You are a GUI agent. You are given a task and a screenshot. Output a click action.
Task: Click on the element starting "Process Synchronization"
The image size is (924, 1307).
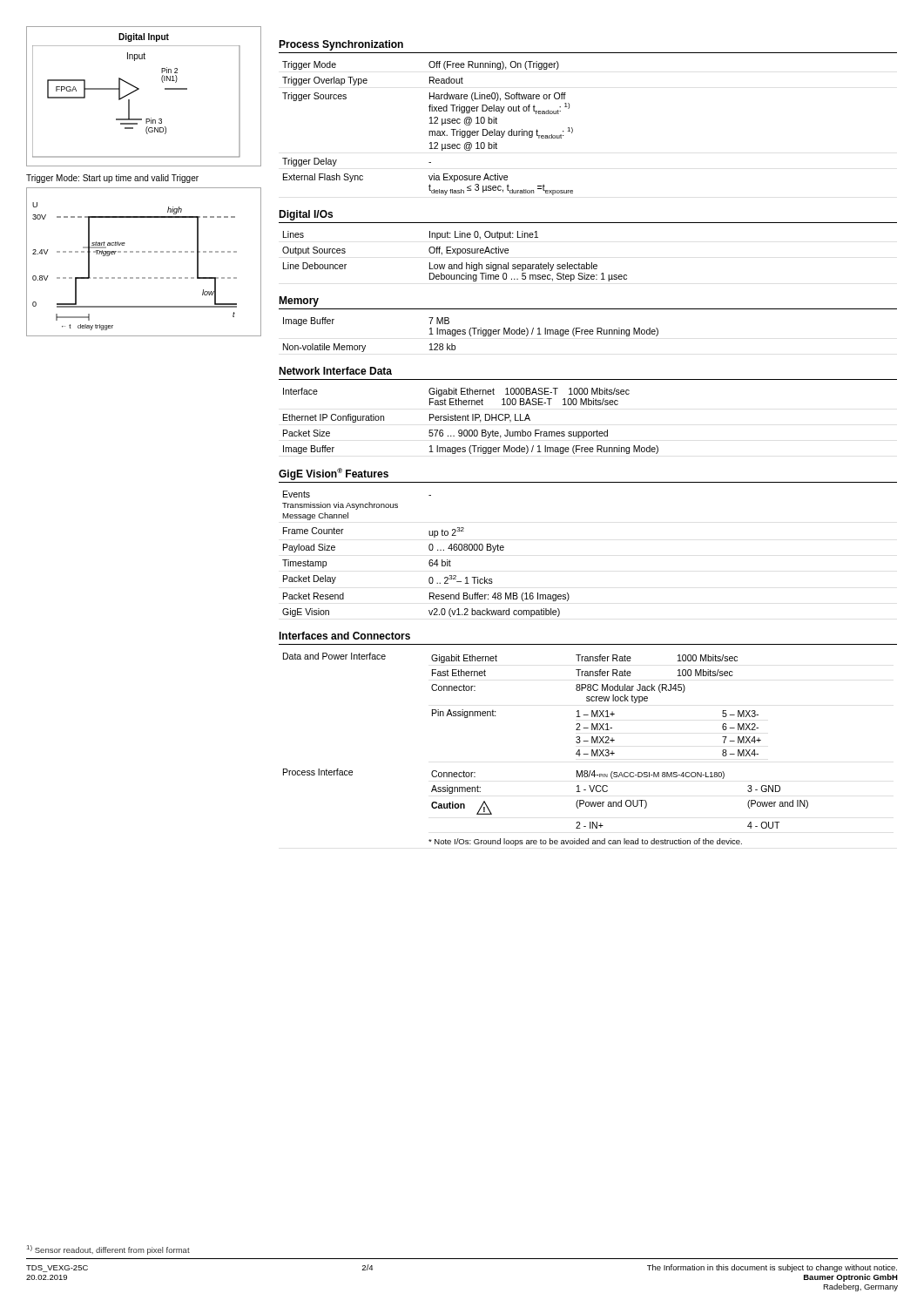341,44
